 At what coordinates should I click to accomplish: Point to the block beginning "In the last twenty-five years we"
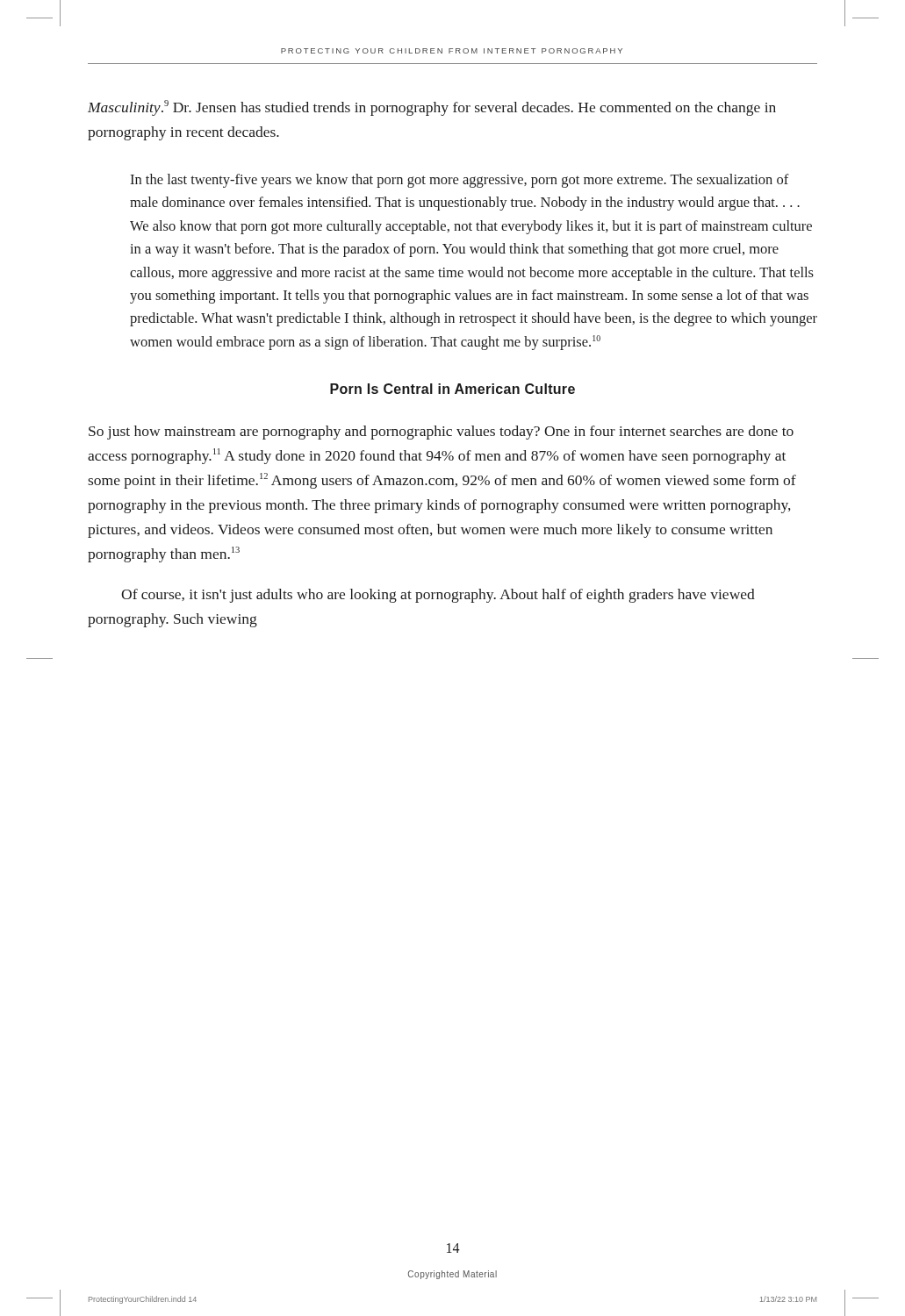tap(474, 261)
